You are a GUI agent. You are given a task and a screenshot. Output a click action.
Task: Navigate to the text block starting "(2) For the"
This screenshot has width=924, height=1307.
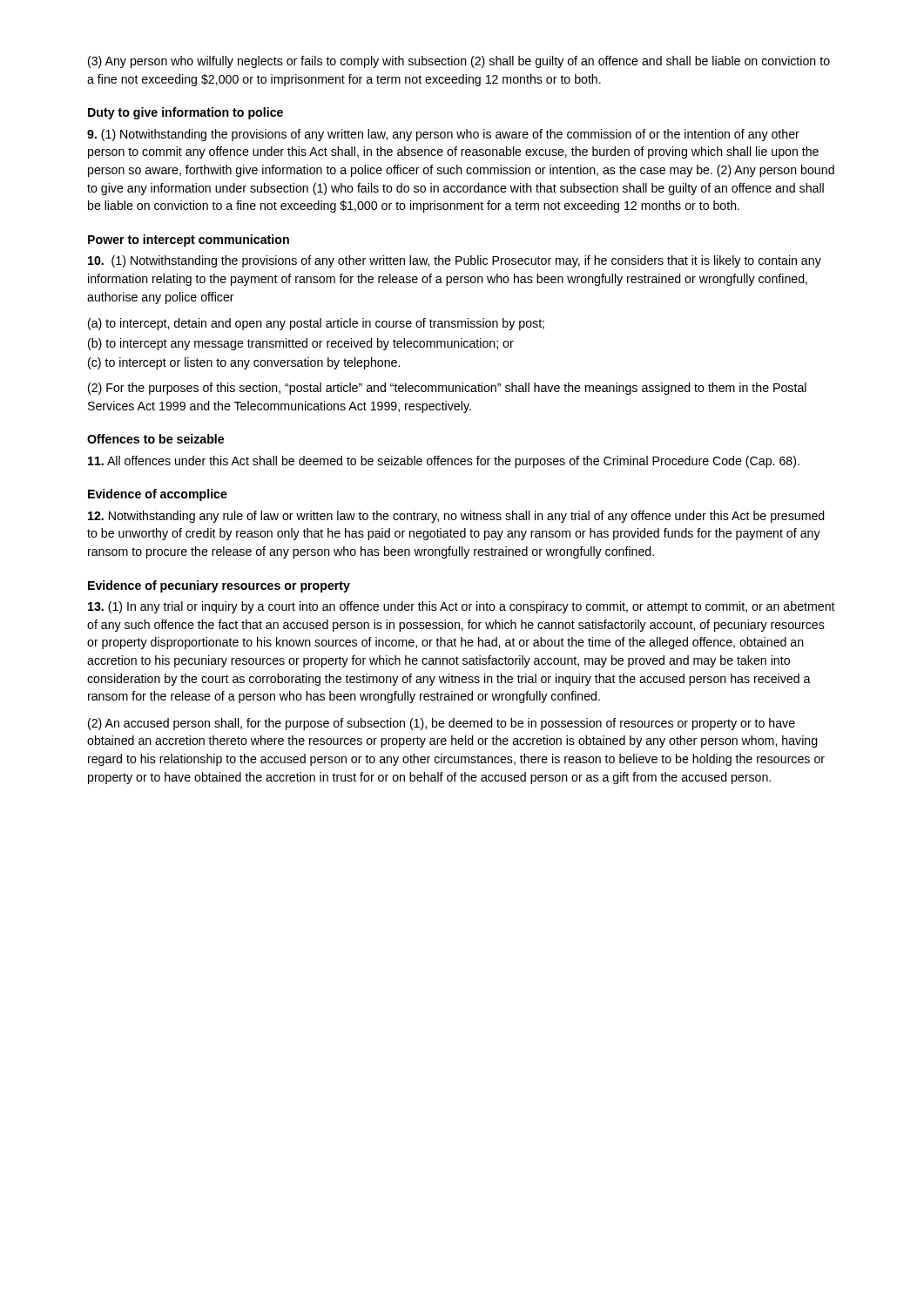(x=447, y=397)
